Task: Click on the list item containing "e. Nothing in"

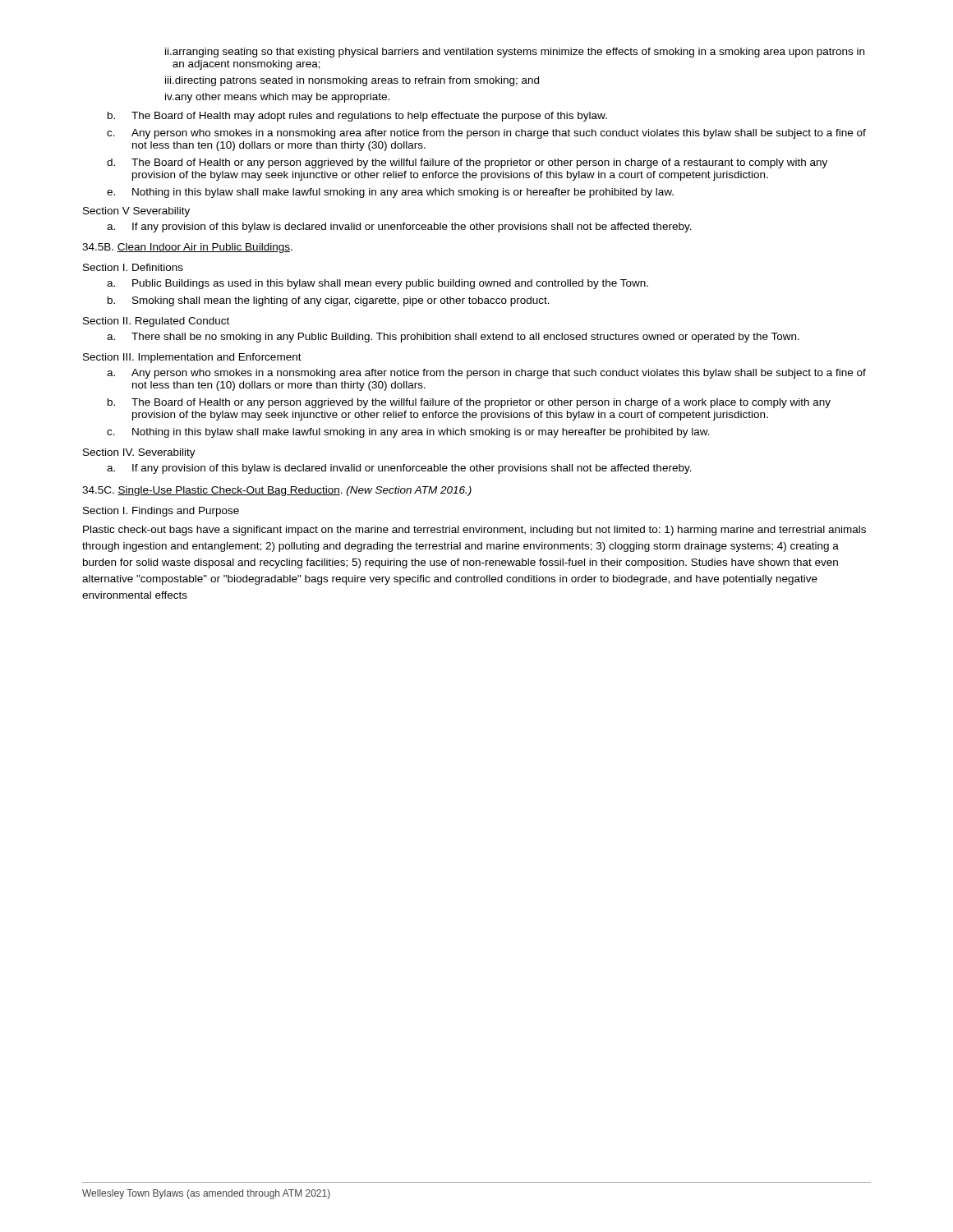Action: [x=476, y=192]
